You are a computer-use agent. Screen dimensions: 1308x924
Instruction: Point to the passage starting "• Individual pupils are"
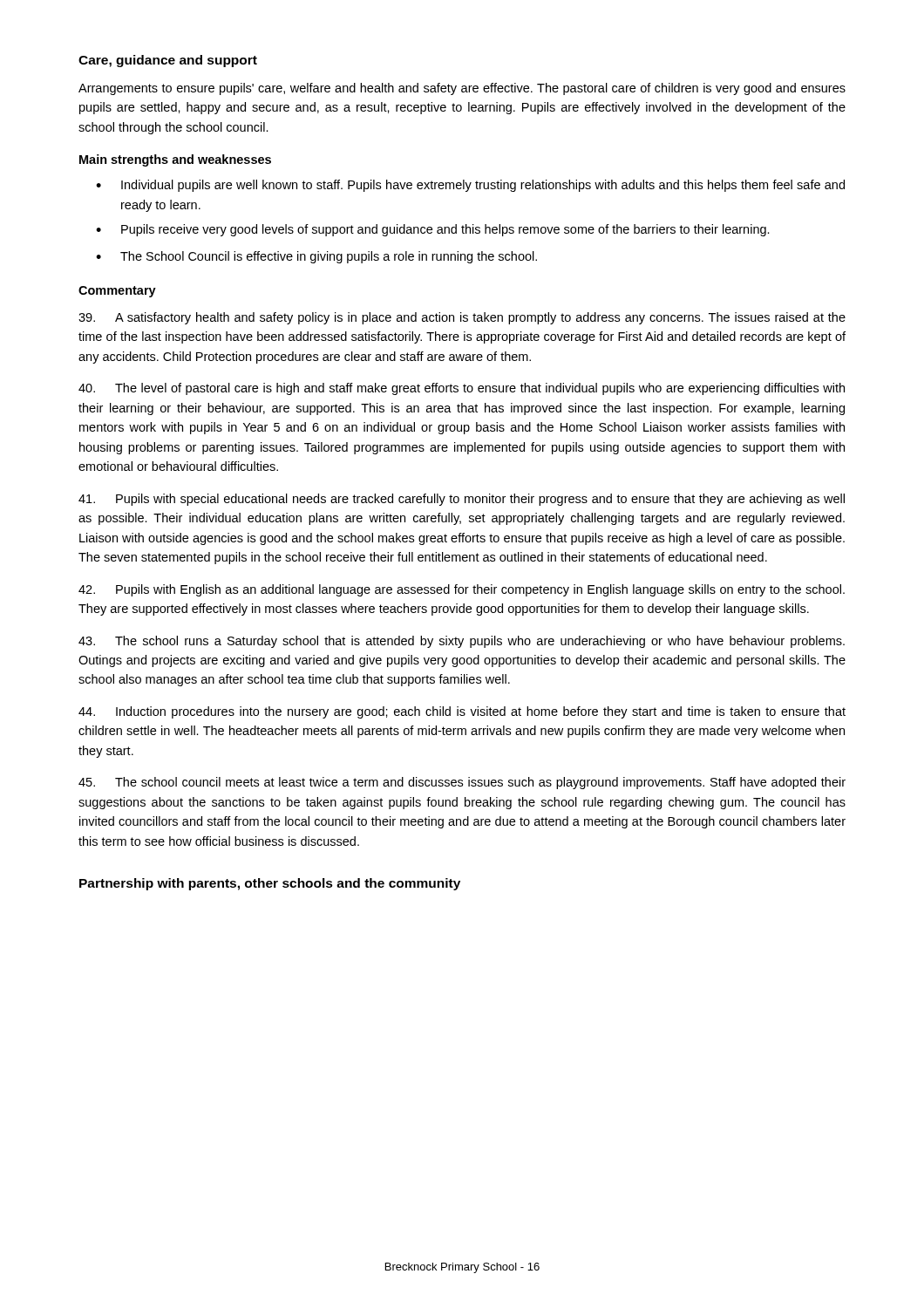coord(471,195)
